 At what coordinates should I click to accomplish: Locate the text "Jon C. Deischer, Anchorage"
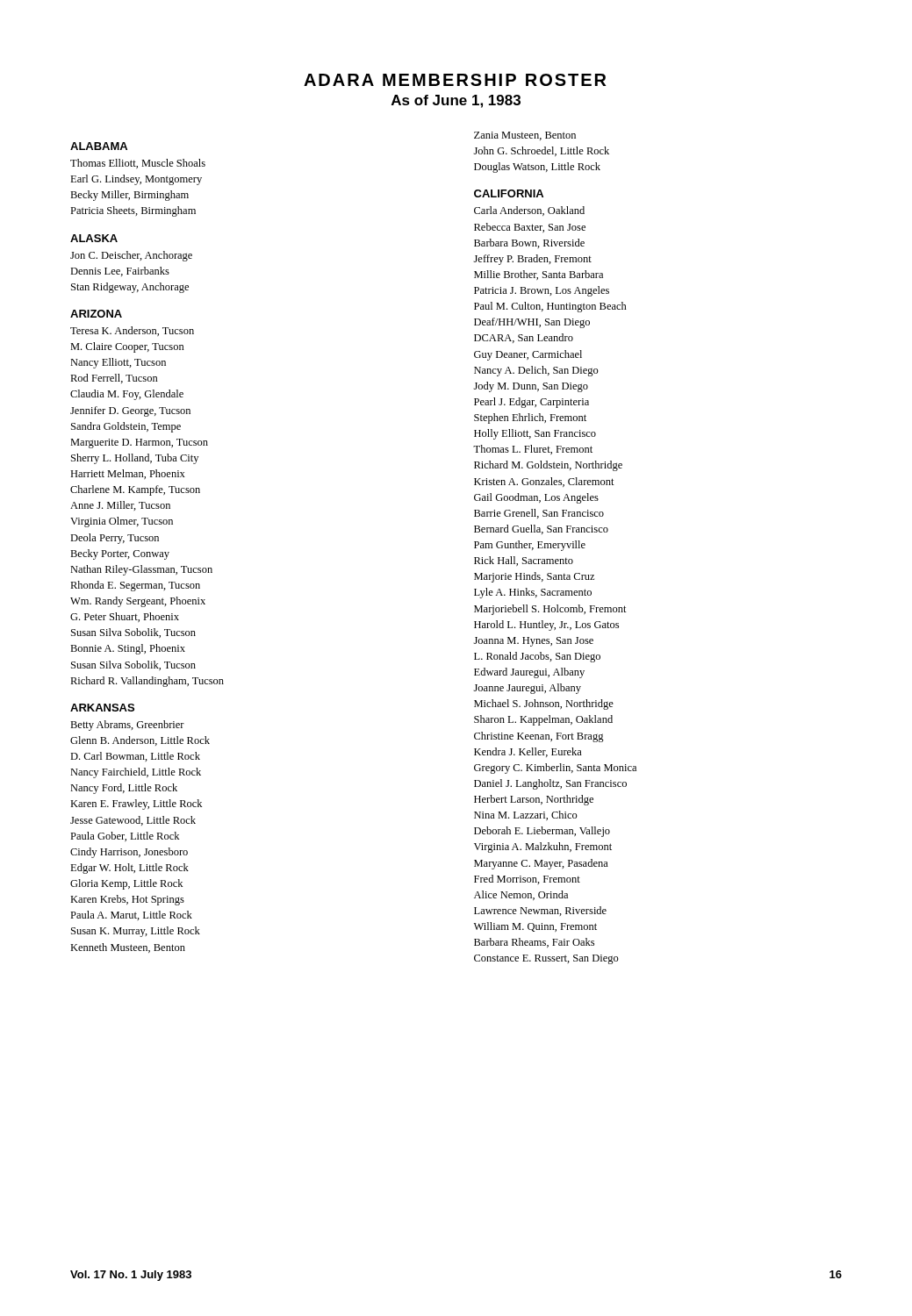point(131,255)
